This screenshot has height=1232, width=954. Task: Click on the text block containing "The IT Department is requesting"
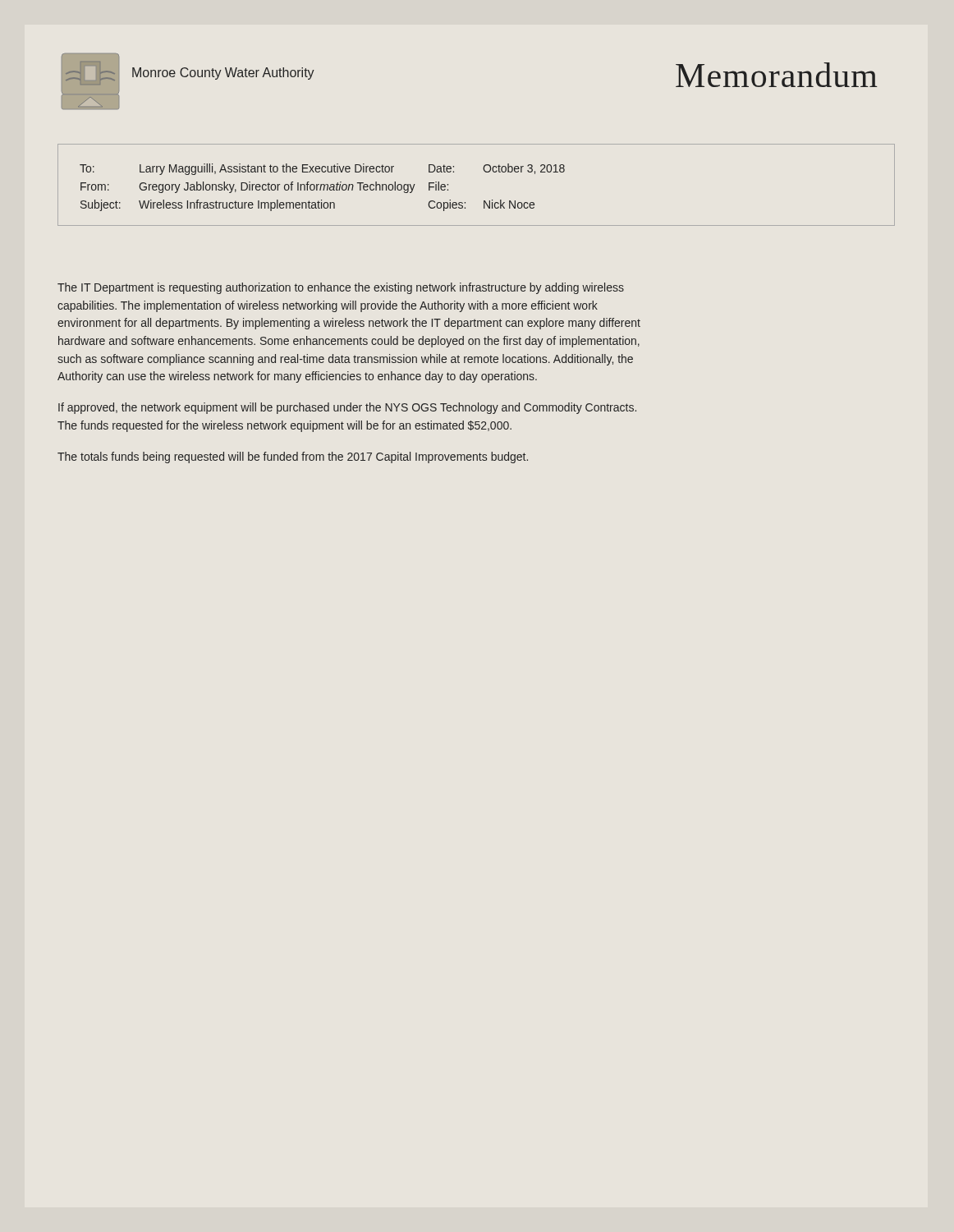point(349,332)
